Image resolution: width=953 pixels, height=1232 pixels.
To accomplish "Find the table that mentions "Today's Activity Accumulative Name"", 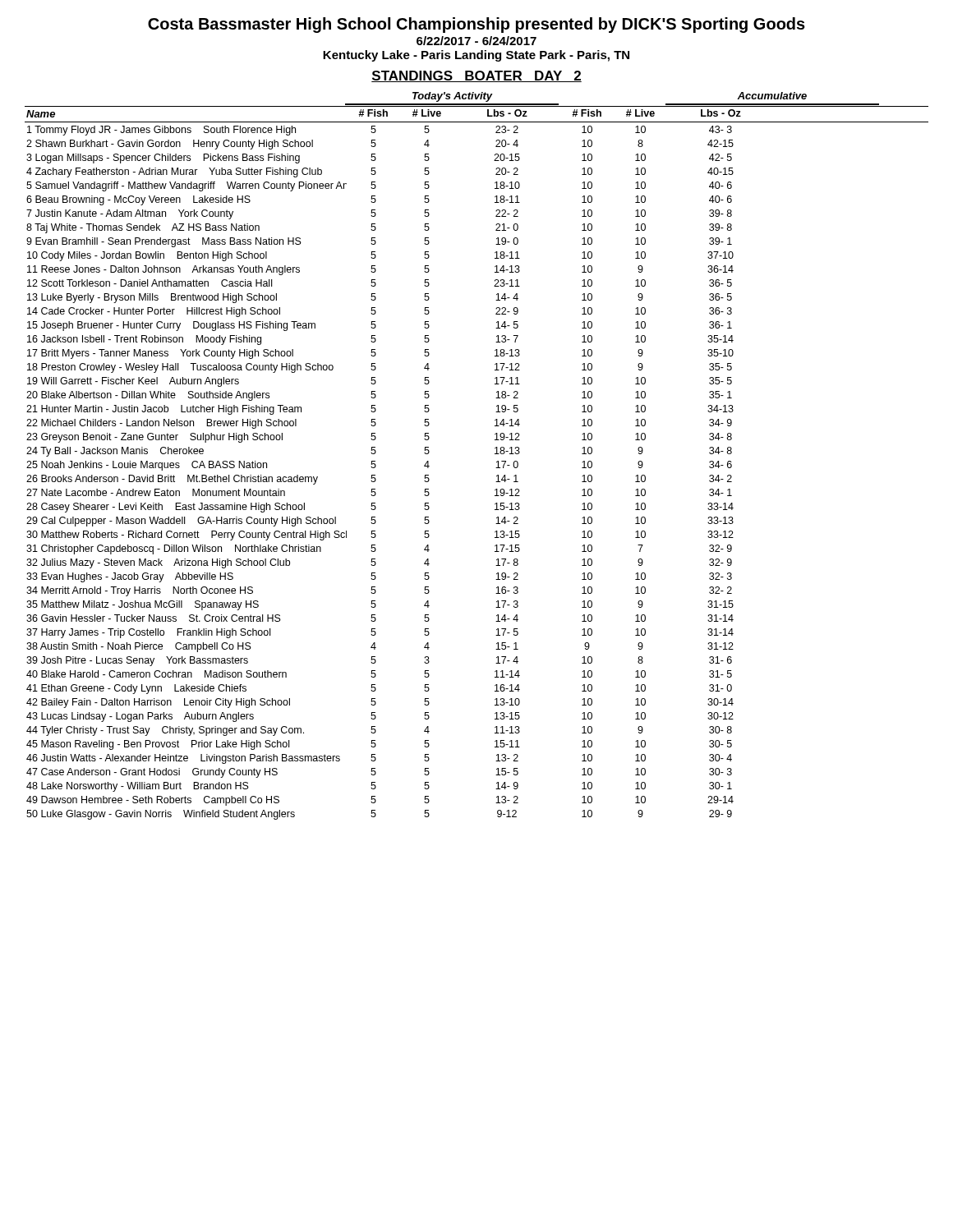I will click(476, 455).
